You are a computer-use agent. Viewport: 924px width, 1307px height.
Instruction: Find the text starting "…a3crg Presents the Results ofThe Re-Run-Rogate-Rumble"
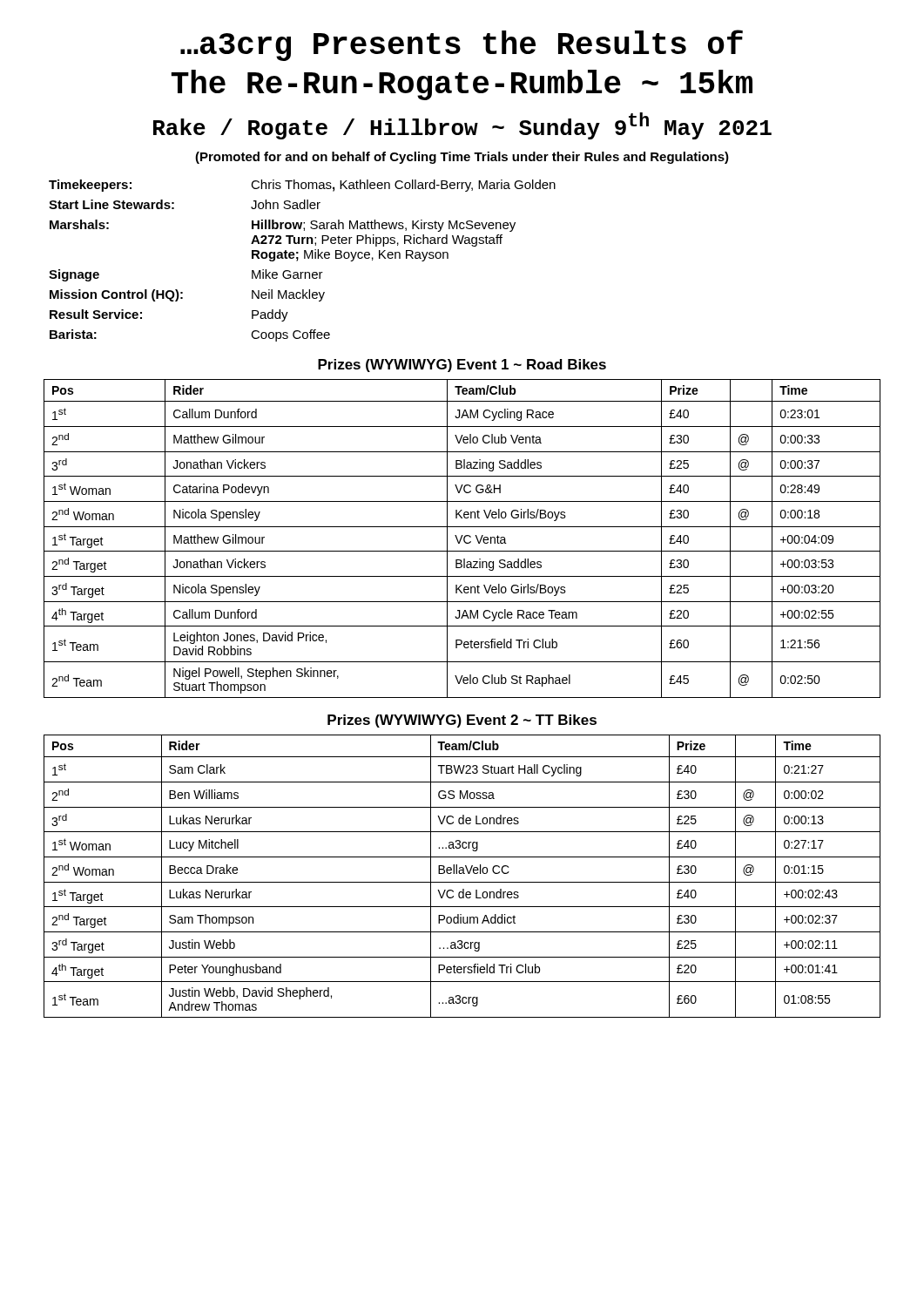462,65
